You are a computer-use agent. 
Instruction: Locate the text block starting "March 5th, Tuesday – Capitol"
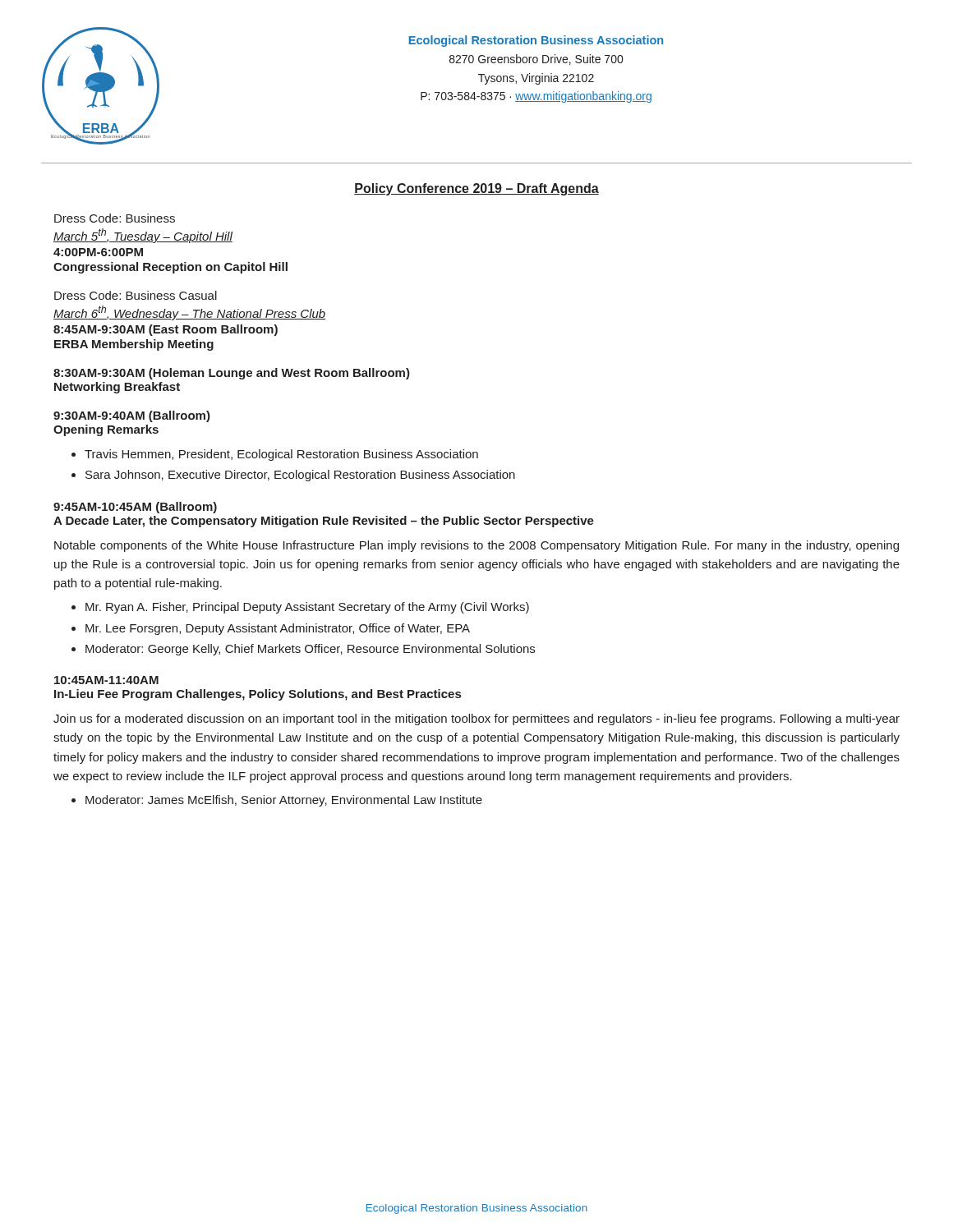143,235
